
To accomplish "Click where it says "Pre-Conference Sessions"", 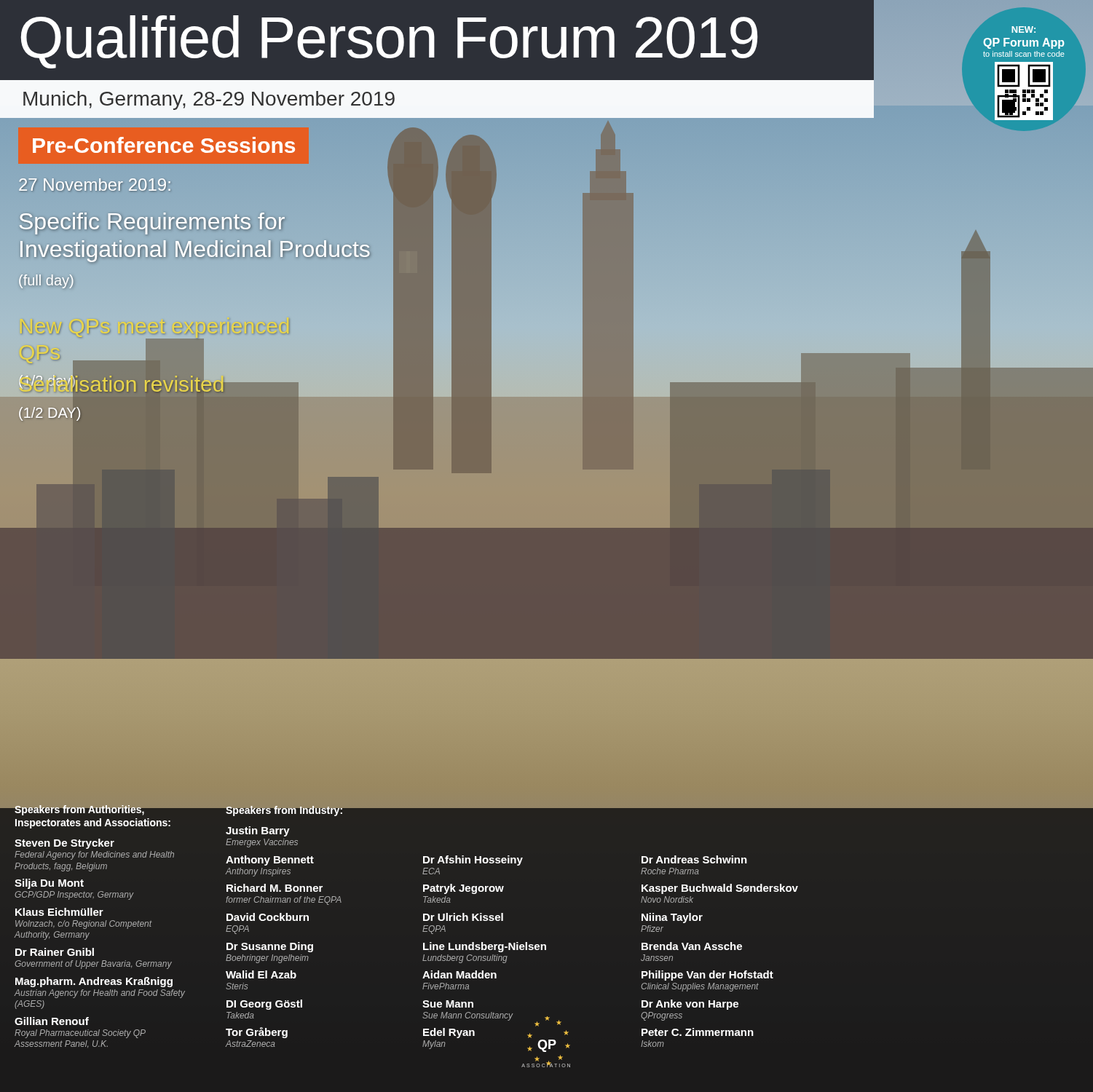I will [164, 145].
